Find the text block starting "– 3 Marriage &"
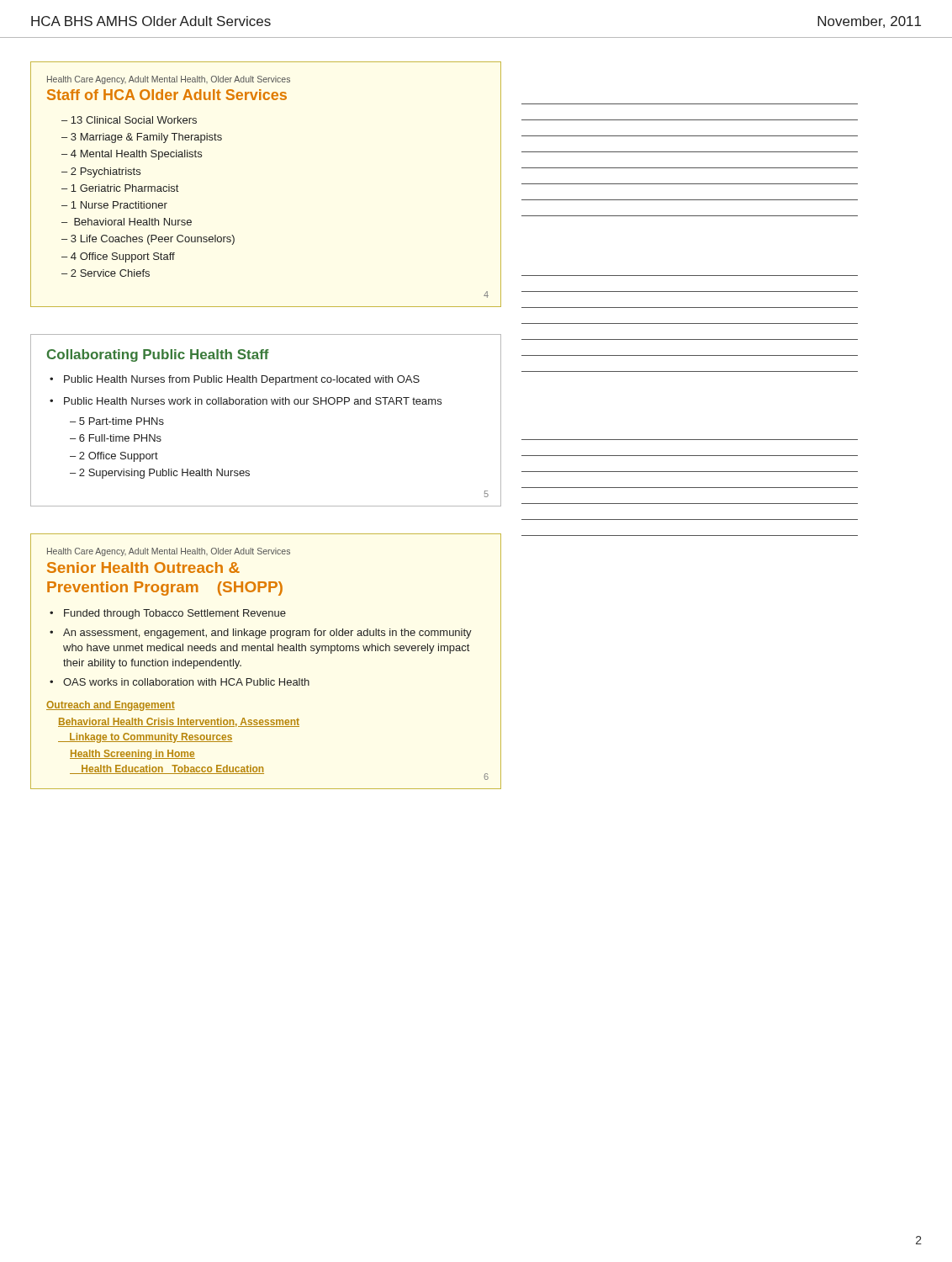Image resolution: width=952 pixels, height=1262 pixels. (142, 137)
